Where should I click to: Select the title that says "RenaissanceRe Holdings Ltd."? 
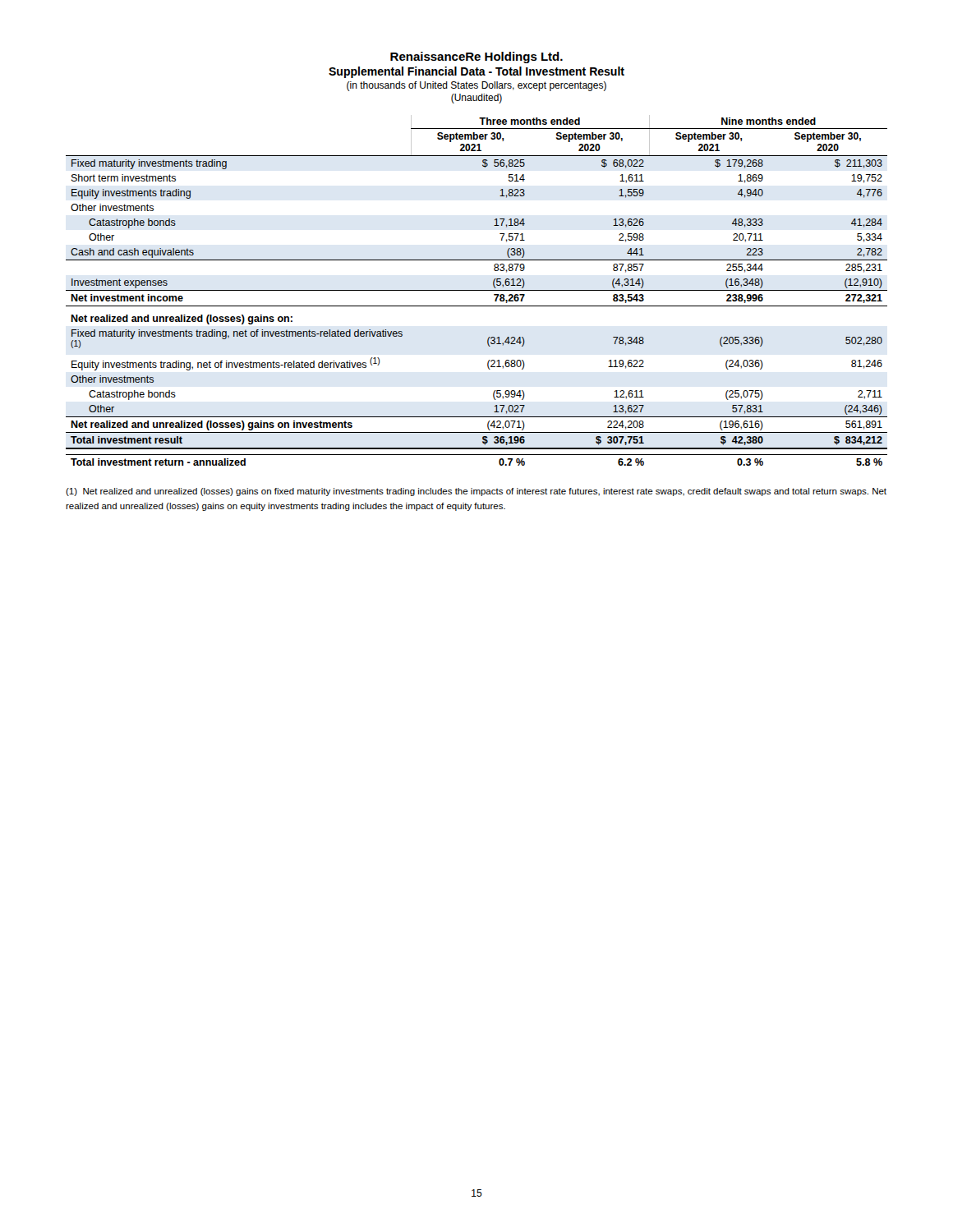point(476,56)
